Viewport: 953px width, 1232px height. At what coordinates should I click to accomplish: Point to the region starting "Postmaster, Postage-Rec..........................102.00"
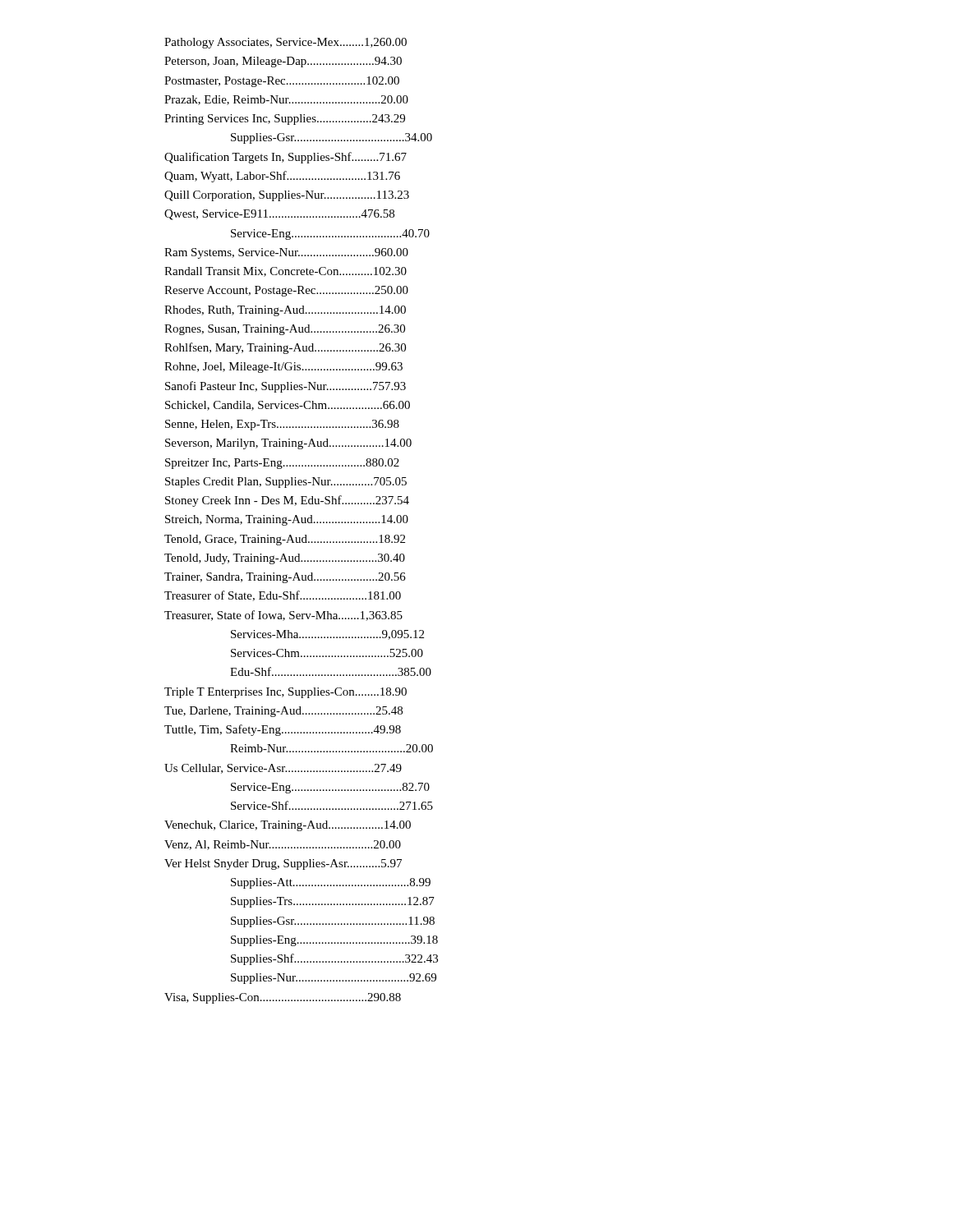tap(282, 80)
